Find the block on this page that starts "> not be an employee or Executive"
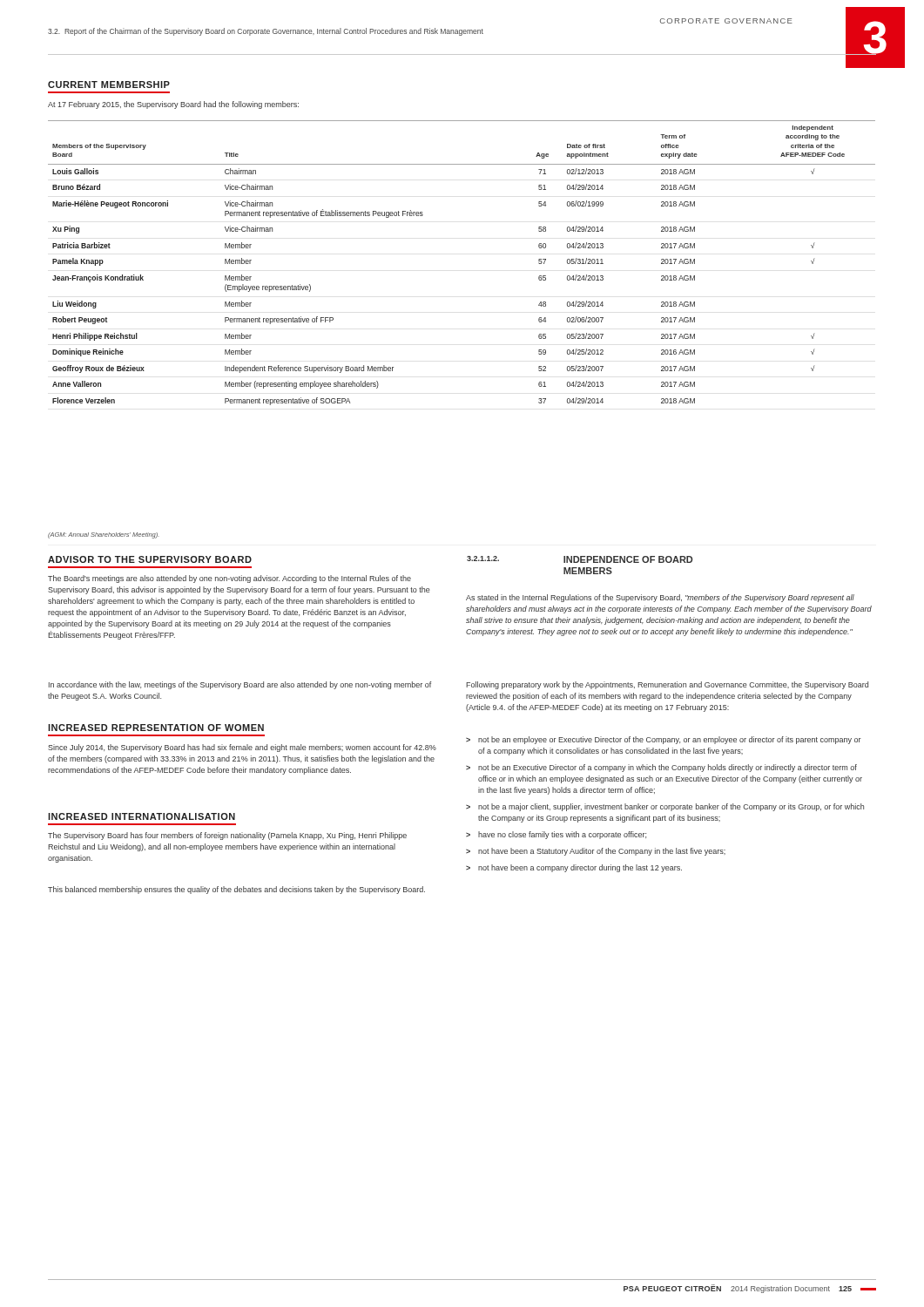 (663, 745)
